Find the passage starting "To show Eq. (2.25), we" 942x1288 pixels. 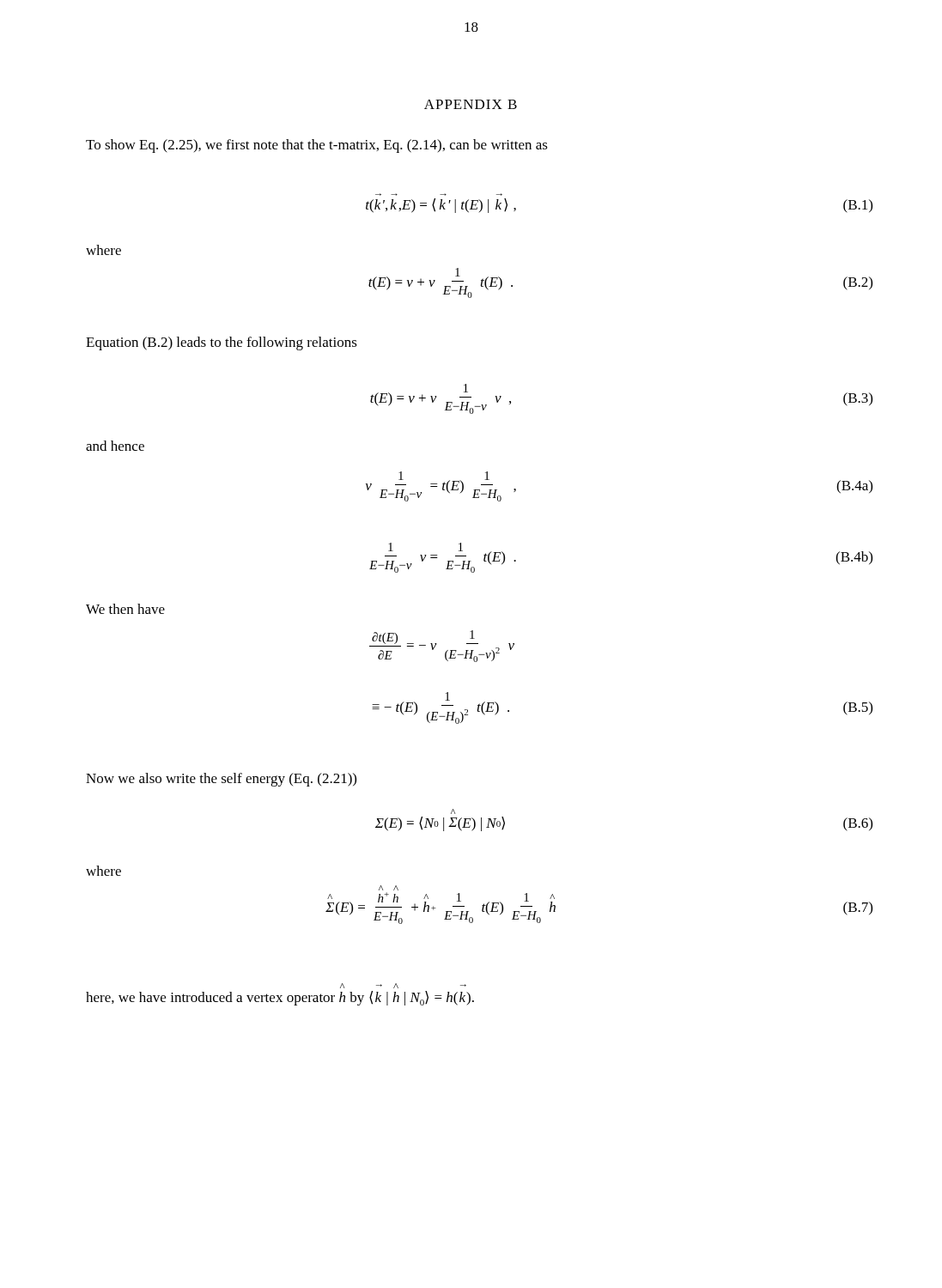(x=317, y=145)
